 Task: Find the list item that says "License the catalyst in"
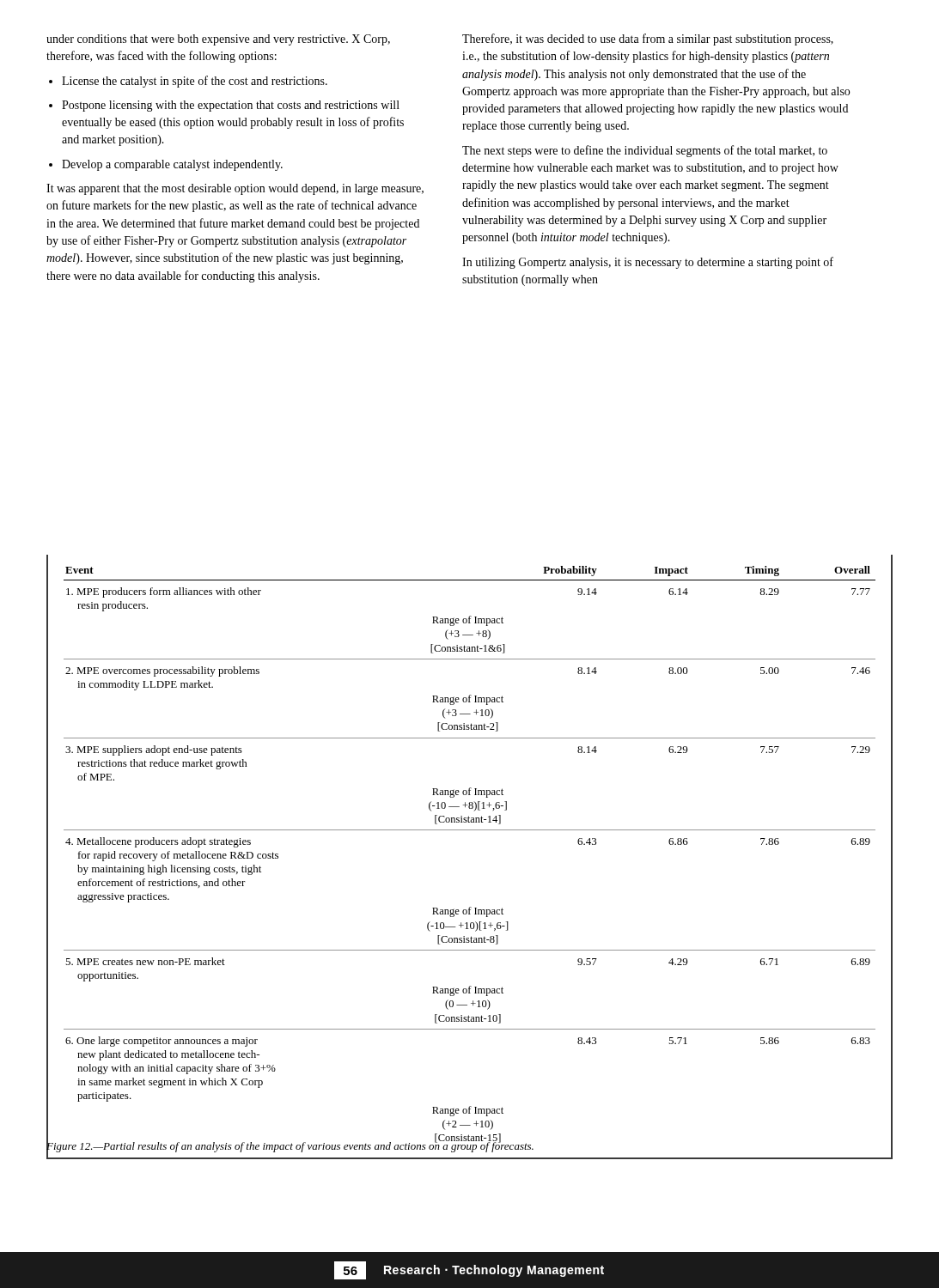(x=195, y=81)
